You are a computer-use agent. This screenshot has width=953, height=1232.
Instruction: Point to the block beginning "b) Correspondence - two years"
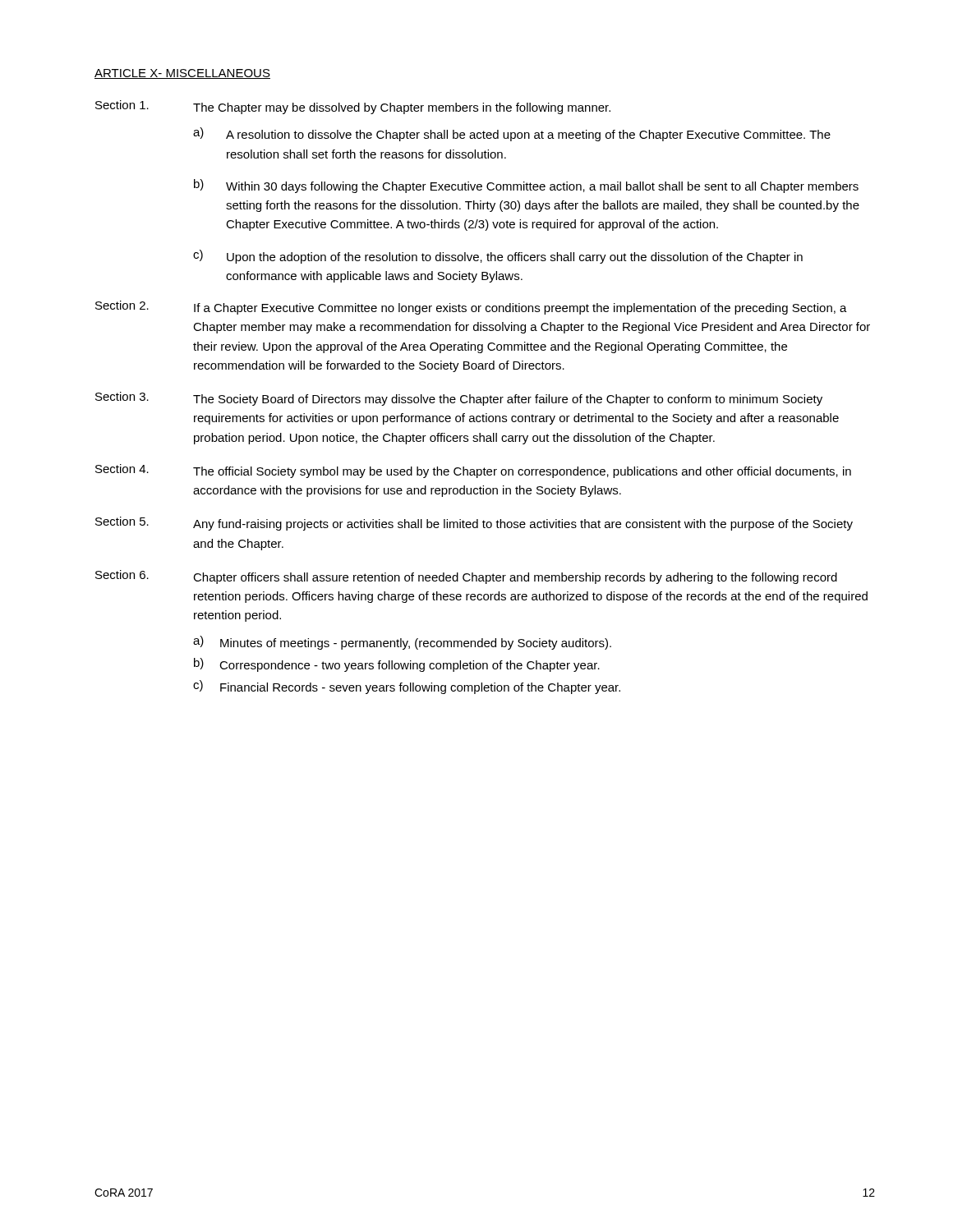coord(534,665)
